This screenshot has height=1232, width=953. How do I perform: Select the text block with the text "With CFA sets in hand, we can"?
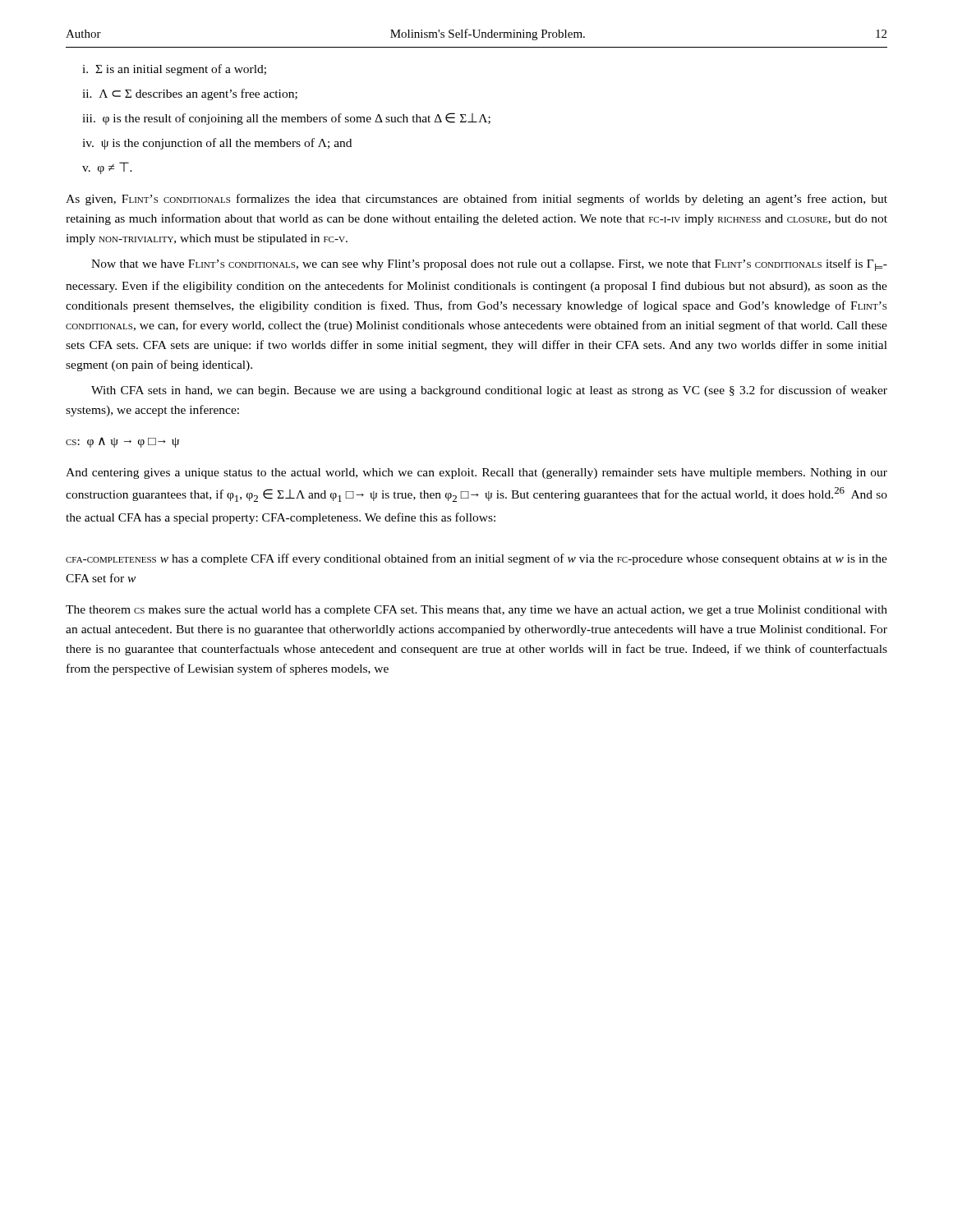click(x=476, y=400)
